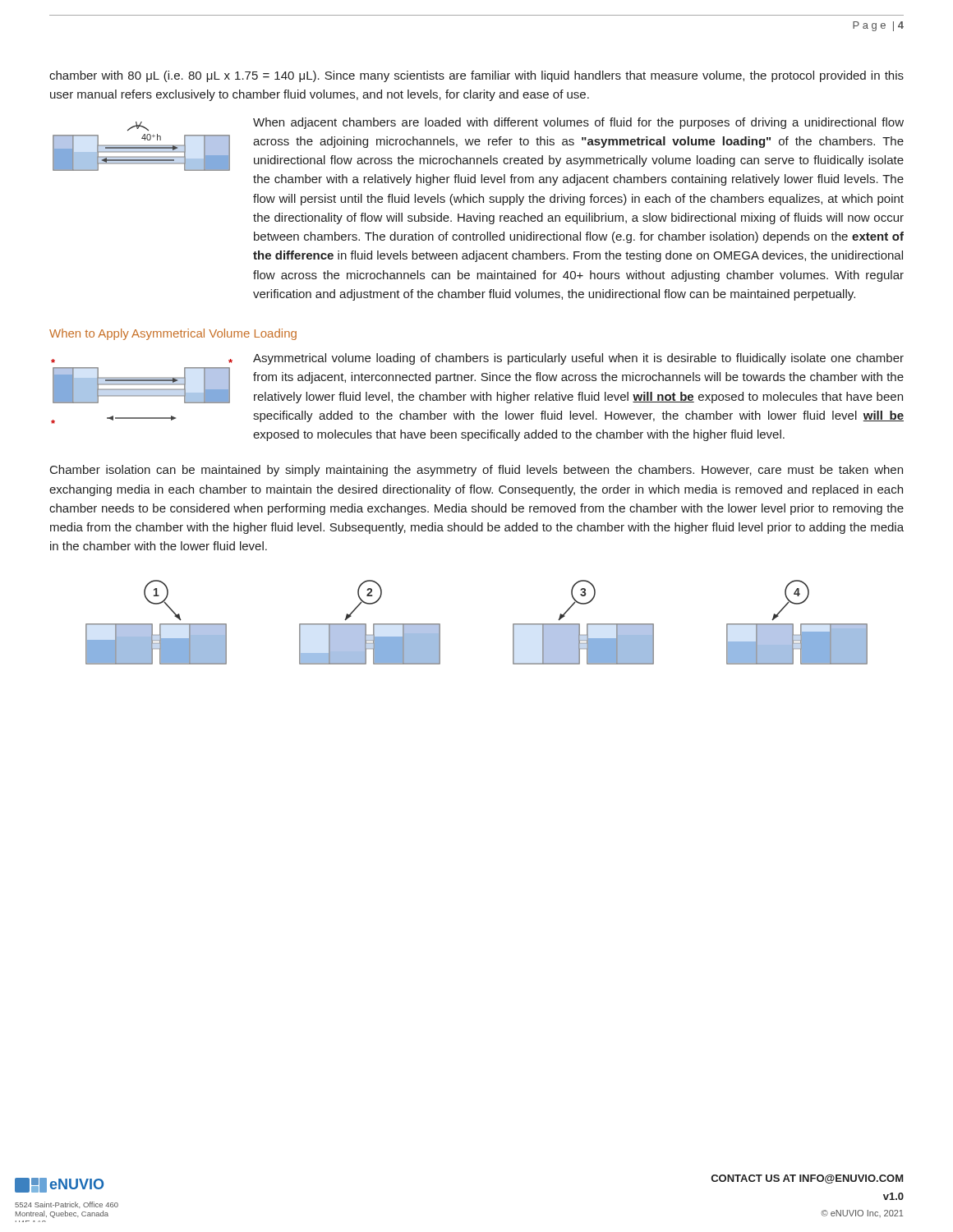Point to the block beginning "Asymmetrical volume loading of chambers is particularly useful"
Screen dimensions: 1232x953
578,396
